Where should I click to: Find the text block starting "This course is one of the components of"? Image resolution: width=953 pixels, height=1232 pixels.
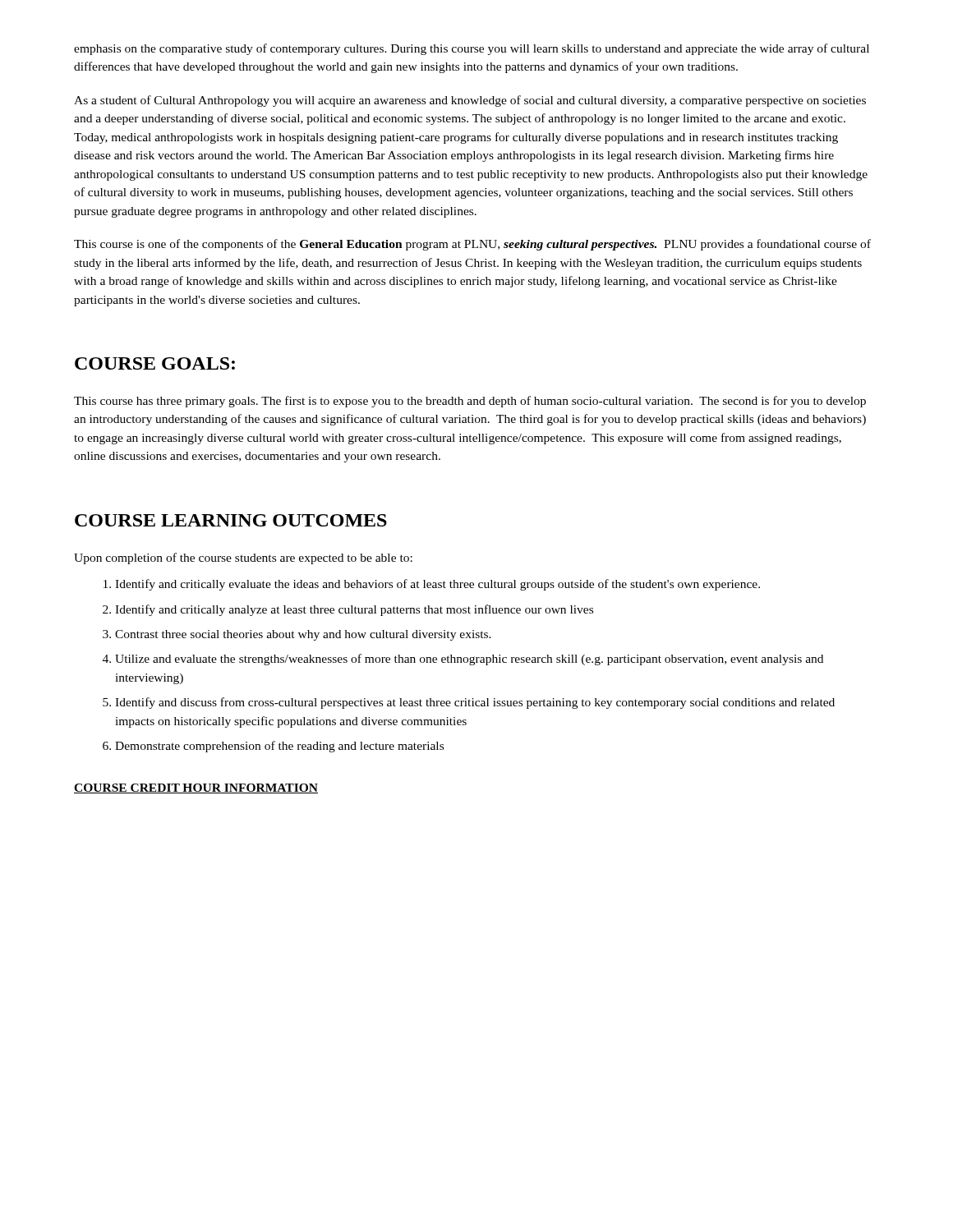pyautogui.click(x=472, y=271)
